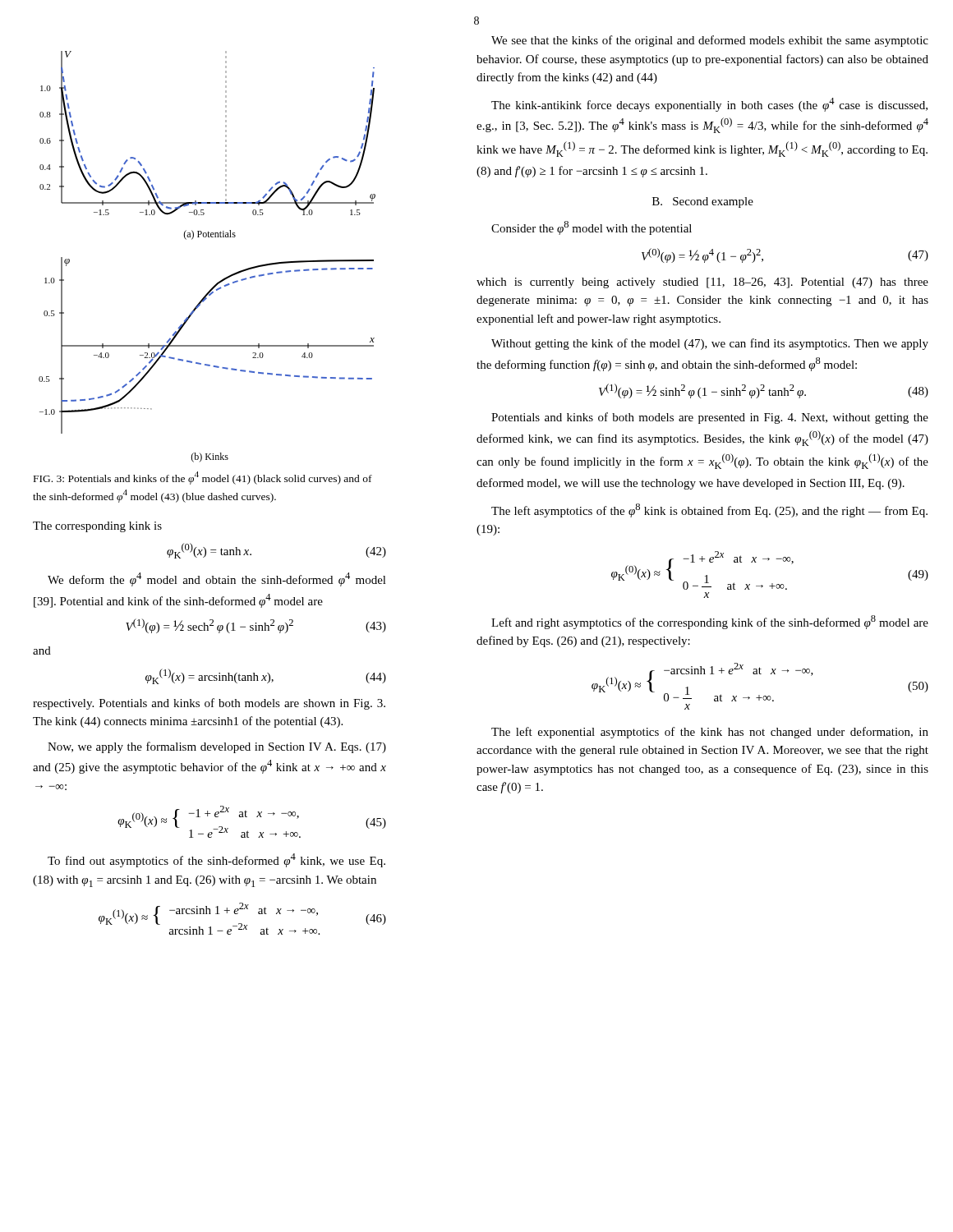This screenshot has height=1232, width=953.
Task: Find "The corresponding kink is" on this page
Action: (97, 526)
